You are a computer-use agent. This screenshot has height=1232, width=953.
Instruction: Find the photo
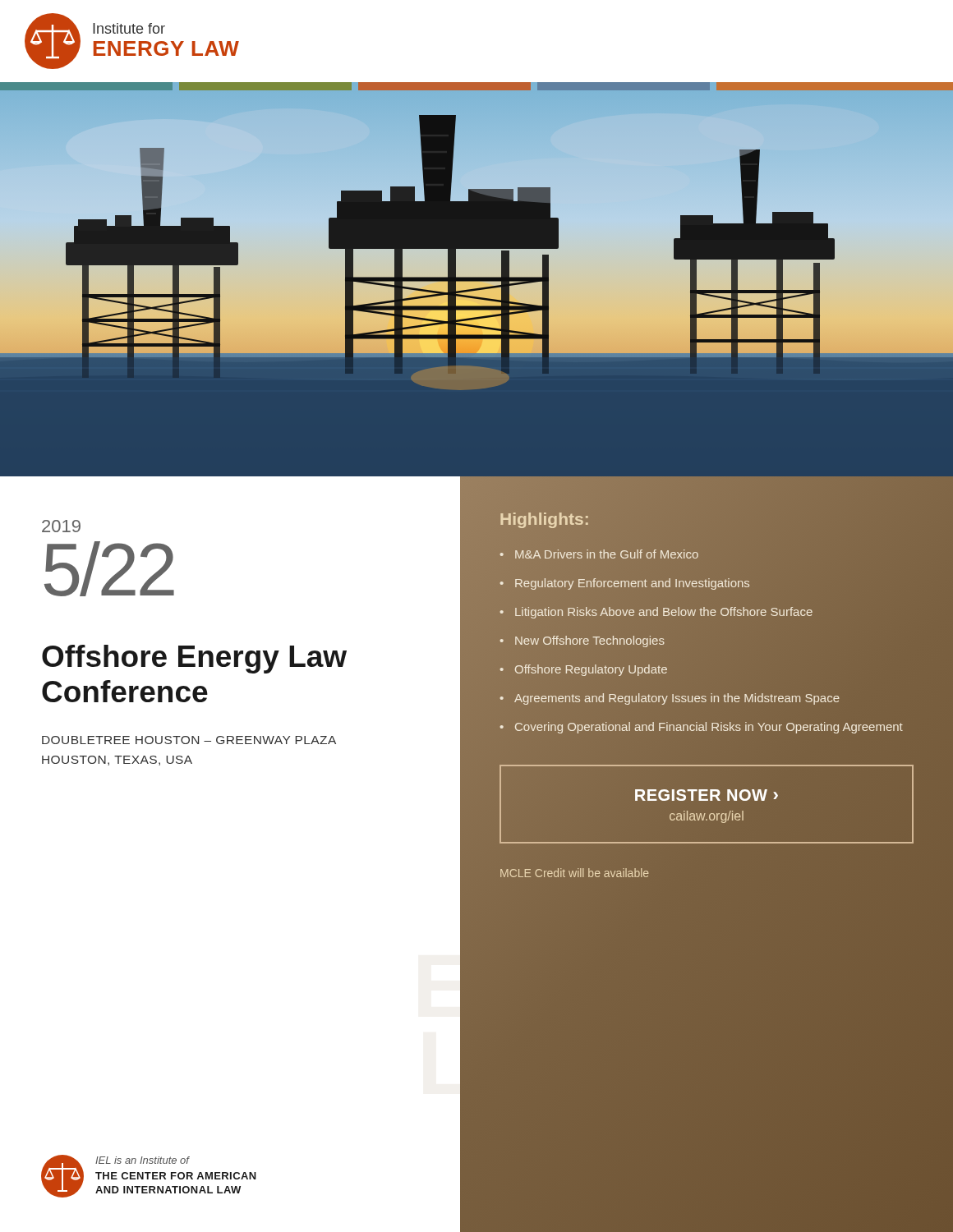click(x=476, y=279)
